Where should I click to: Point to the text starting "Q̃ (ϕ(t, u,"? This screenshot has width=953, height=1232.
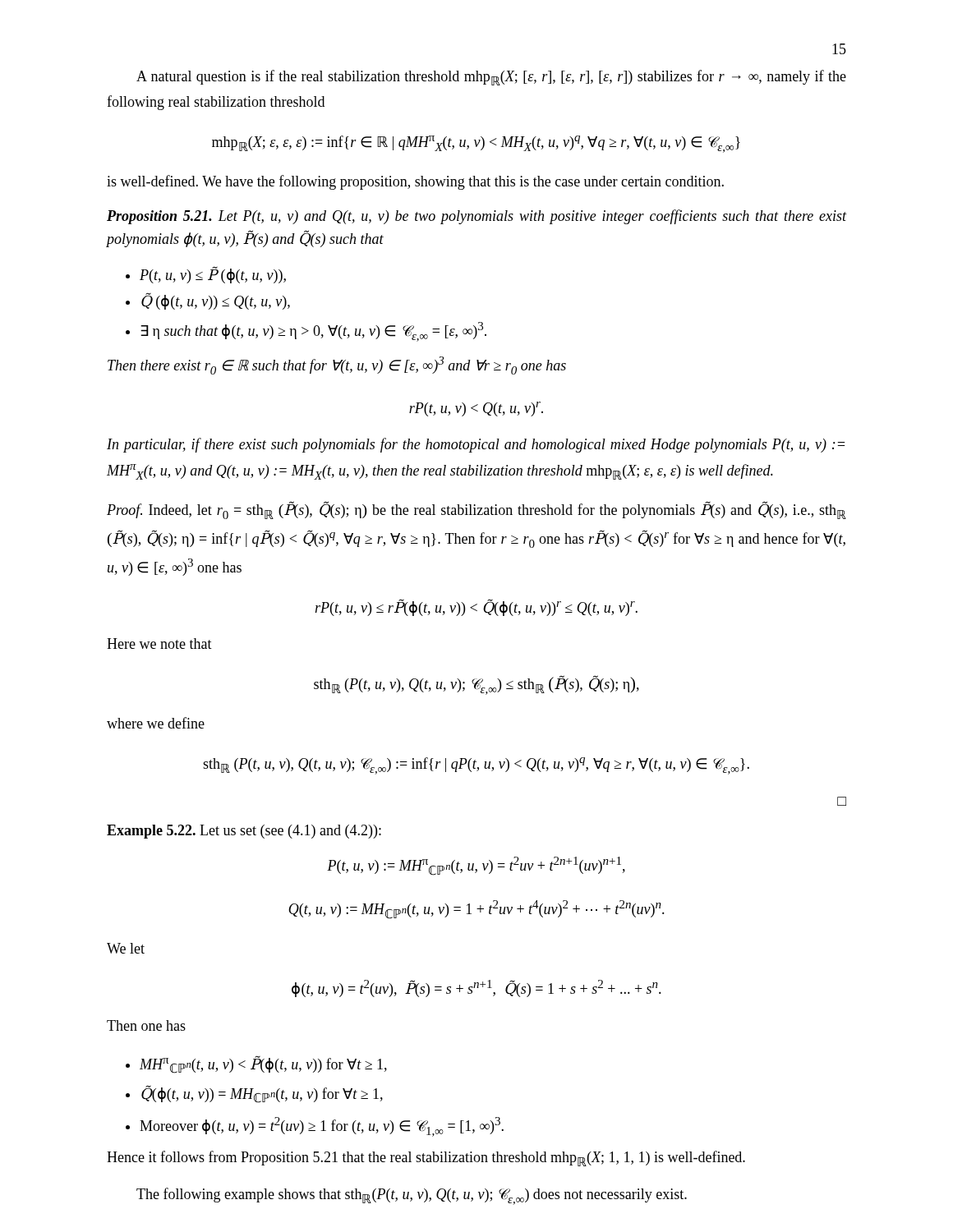(215, 302)
